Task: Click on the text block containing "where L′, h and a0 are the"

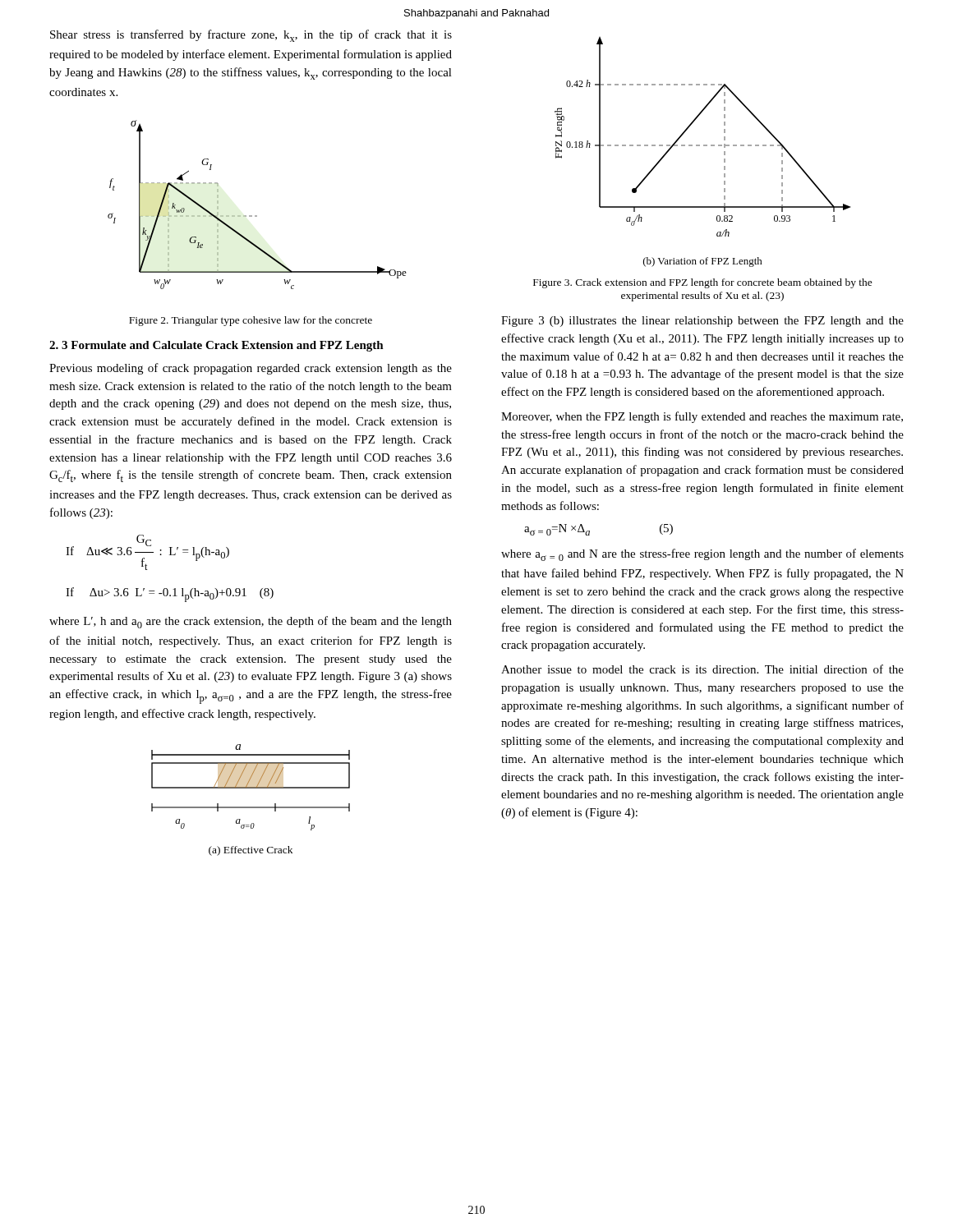Action: [x=251, y=668]
